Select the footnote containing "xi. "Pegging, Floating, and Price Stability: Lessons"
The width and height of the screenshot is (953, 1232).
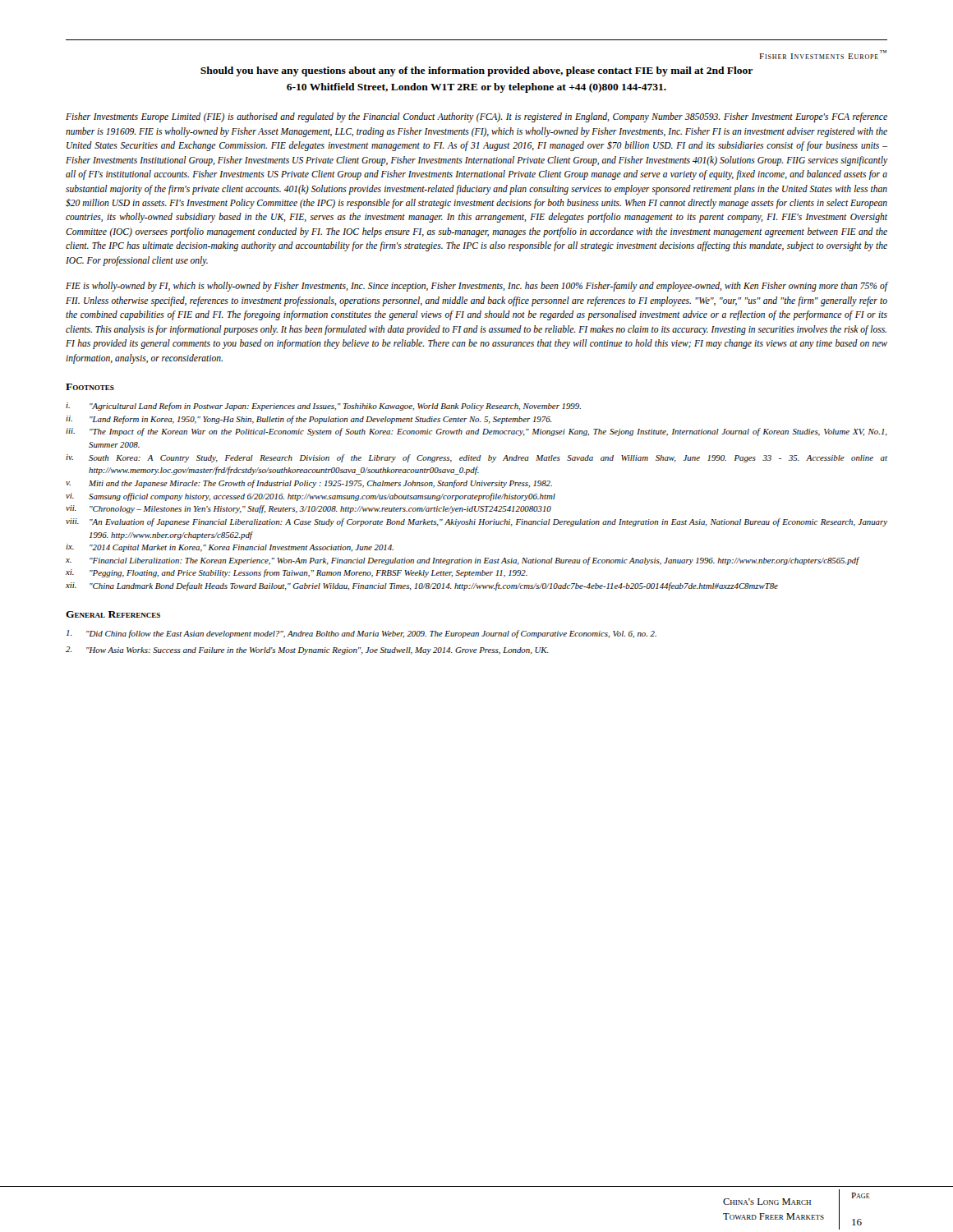point(297,573)
